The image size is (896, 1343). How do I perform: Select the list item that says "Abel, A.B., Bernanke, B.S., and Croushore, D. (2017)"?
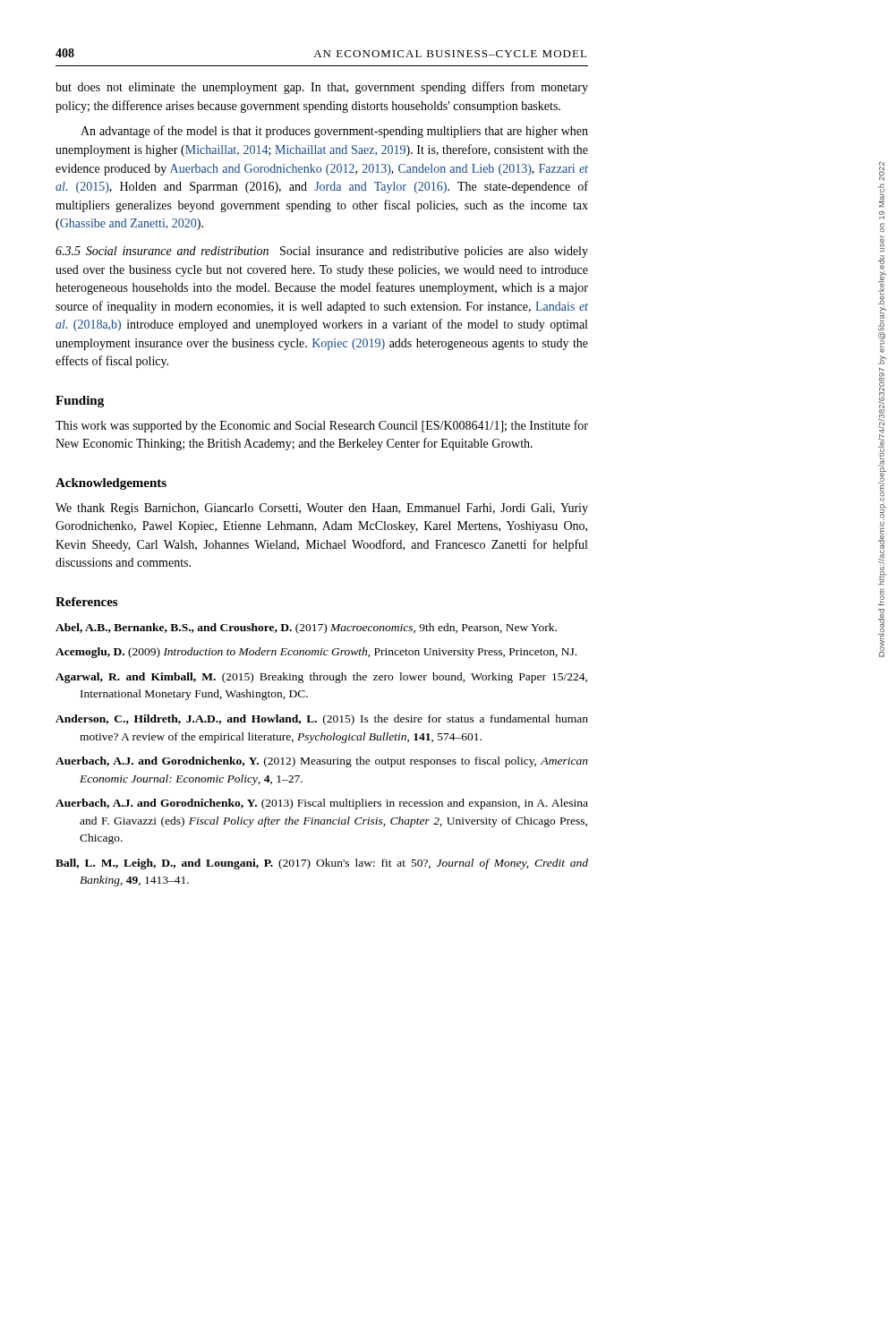pyautogui.click(x=306, y=627)
